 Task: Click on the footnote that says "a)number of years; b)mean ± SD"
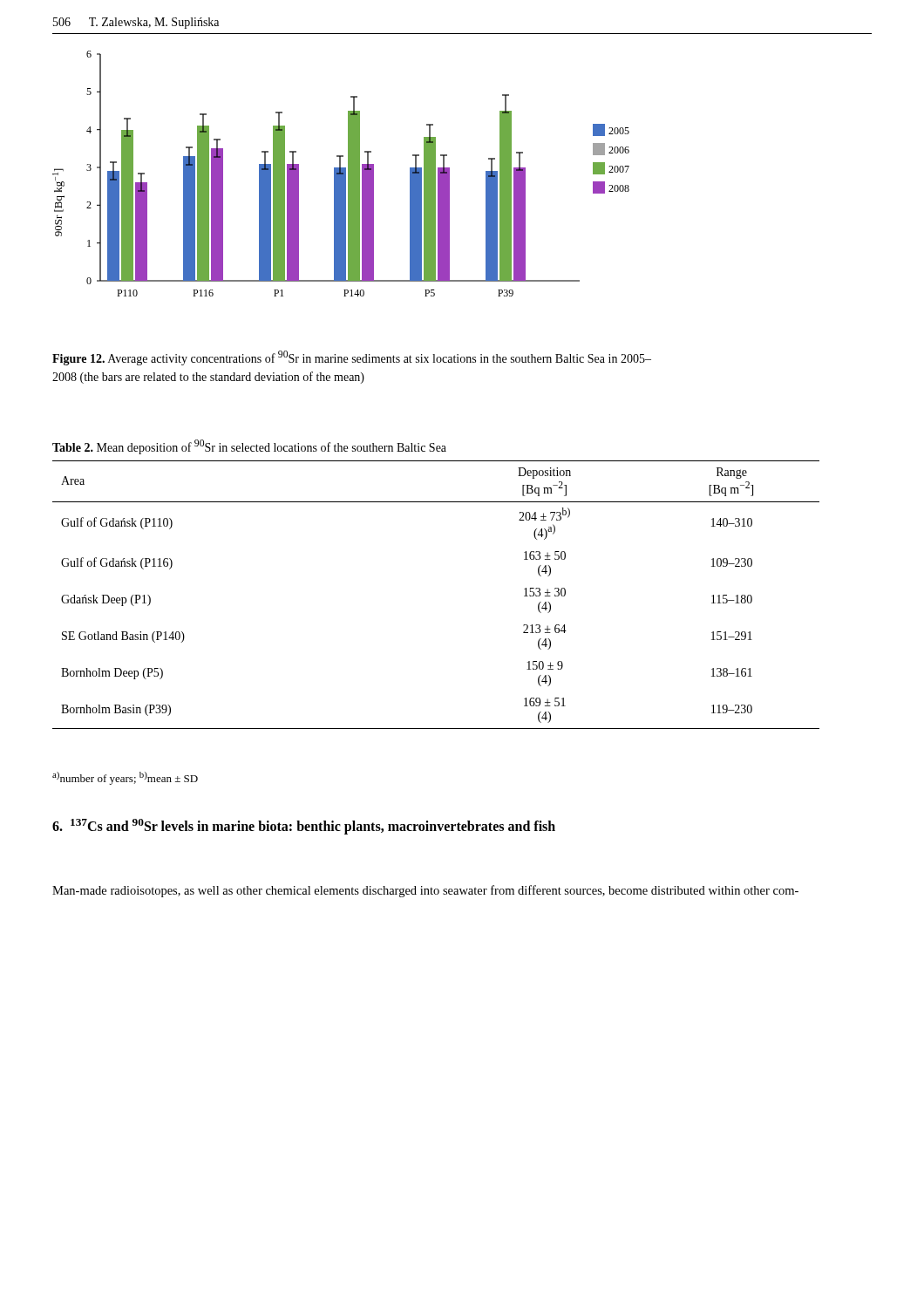coord(125,777)
